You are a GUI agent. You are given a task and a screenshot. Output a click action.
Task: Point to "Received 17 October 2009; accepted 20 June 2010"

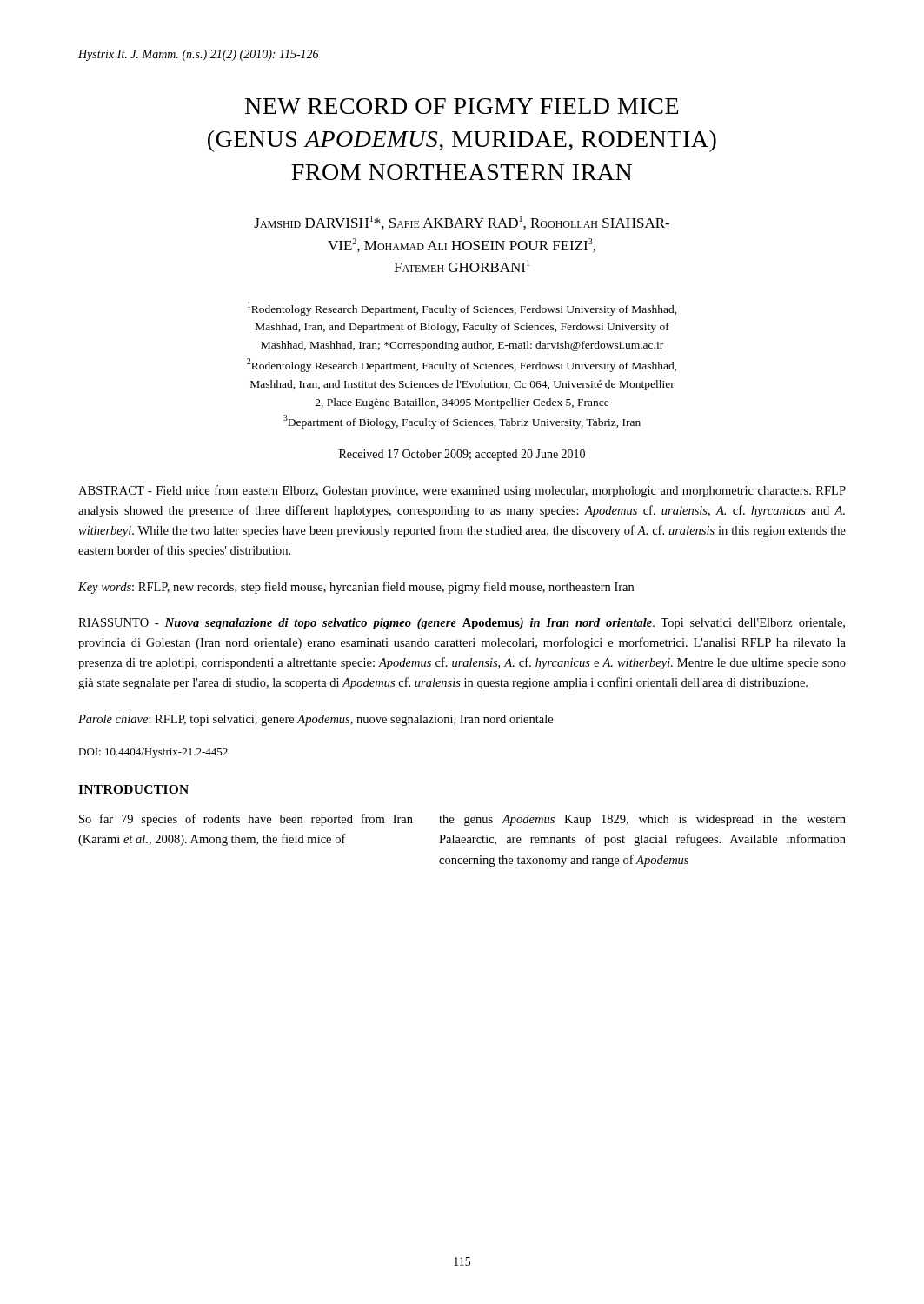click(462, 454)
